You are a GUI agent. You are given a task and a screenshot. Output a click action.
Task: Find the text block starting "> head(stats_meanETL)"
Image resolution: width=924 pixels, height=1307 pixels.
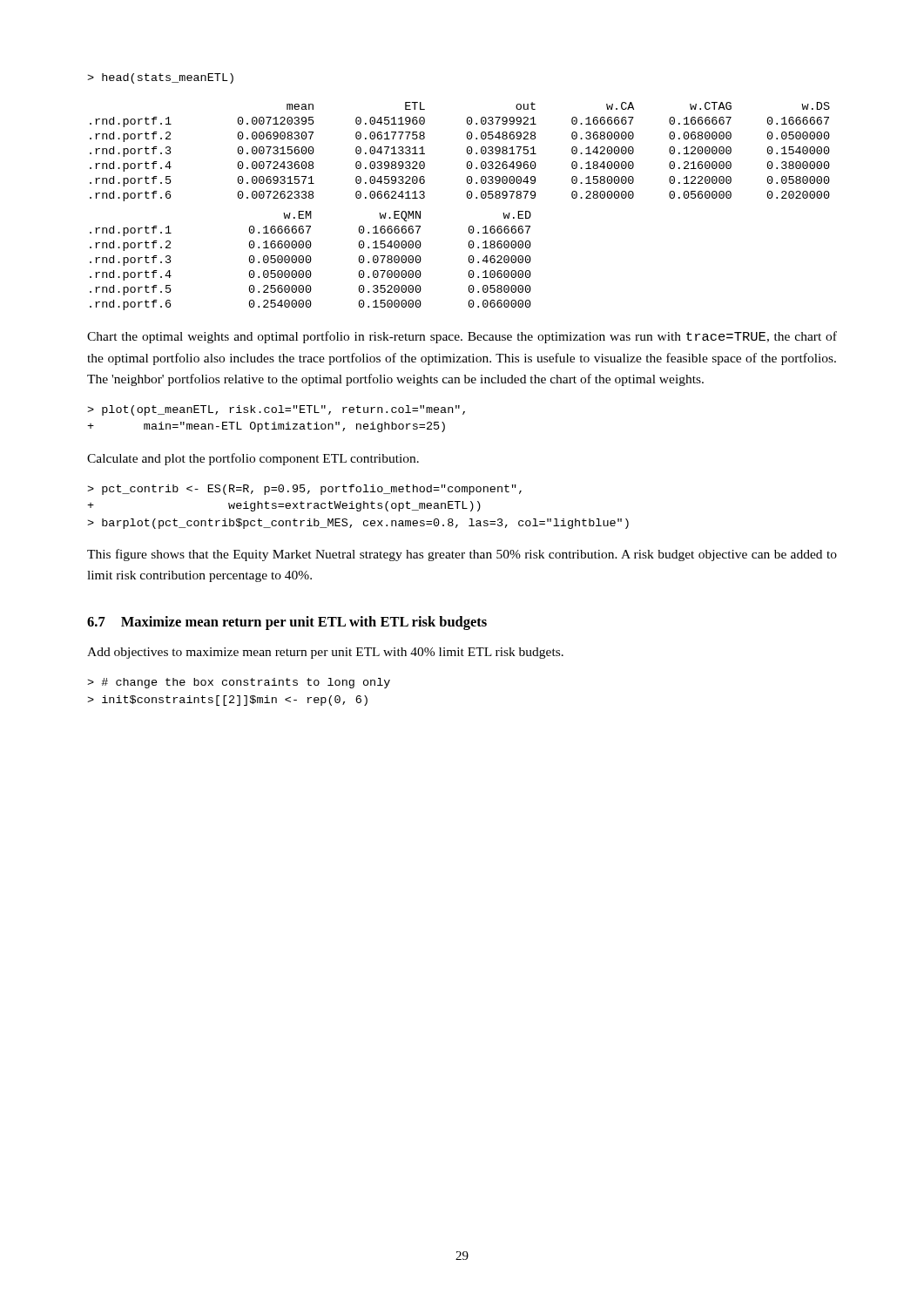(x=160, y=78)
